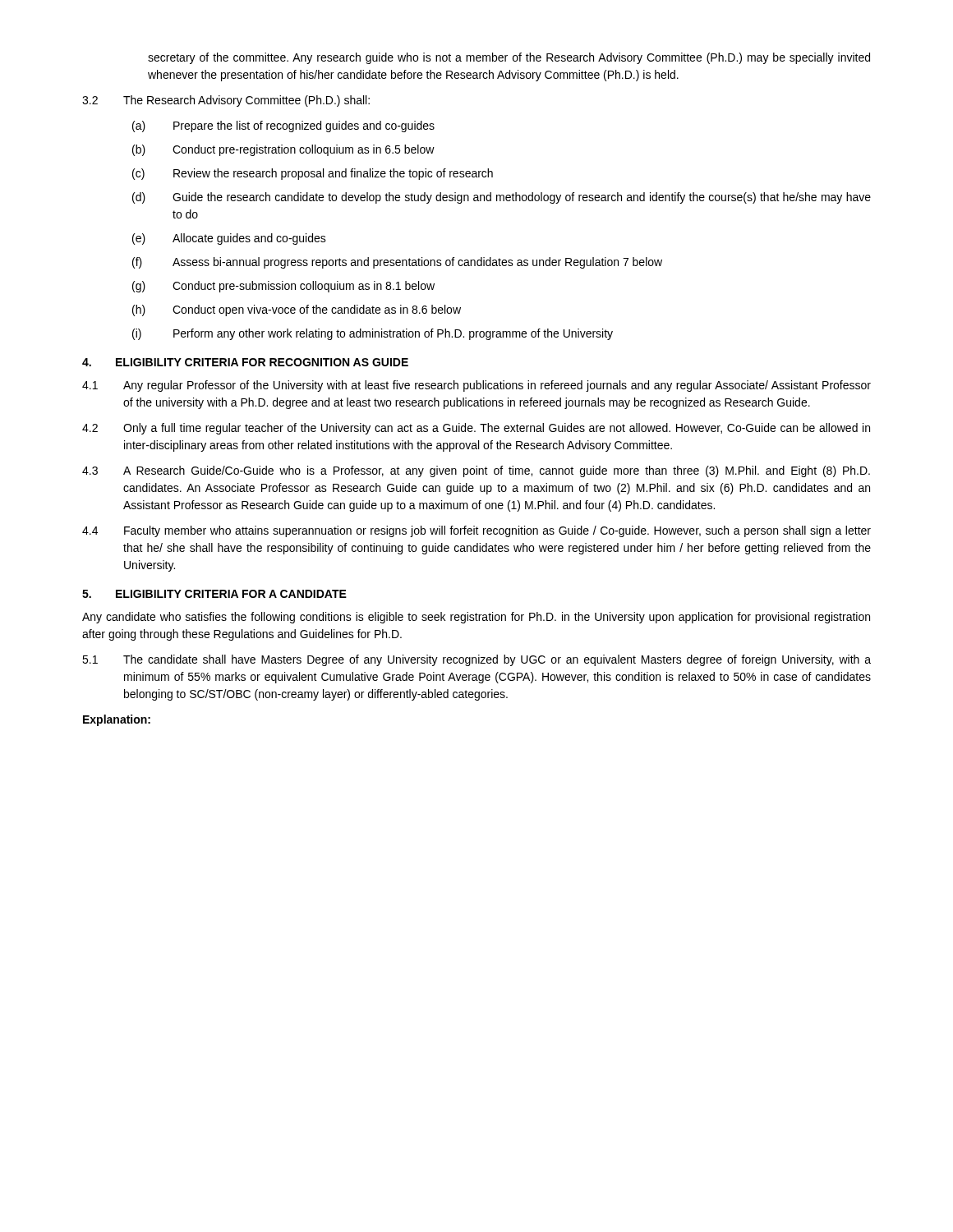
Task: Point to the region starting "Any candidate who satisfies the following conditions is"
Action: tap(476, 625)
